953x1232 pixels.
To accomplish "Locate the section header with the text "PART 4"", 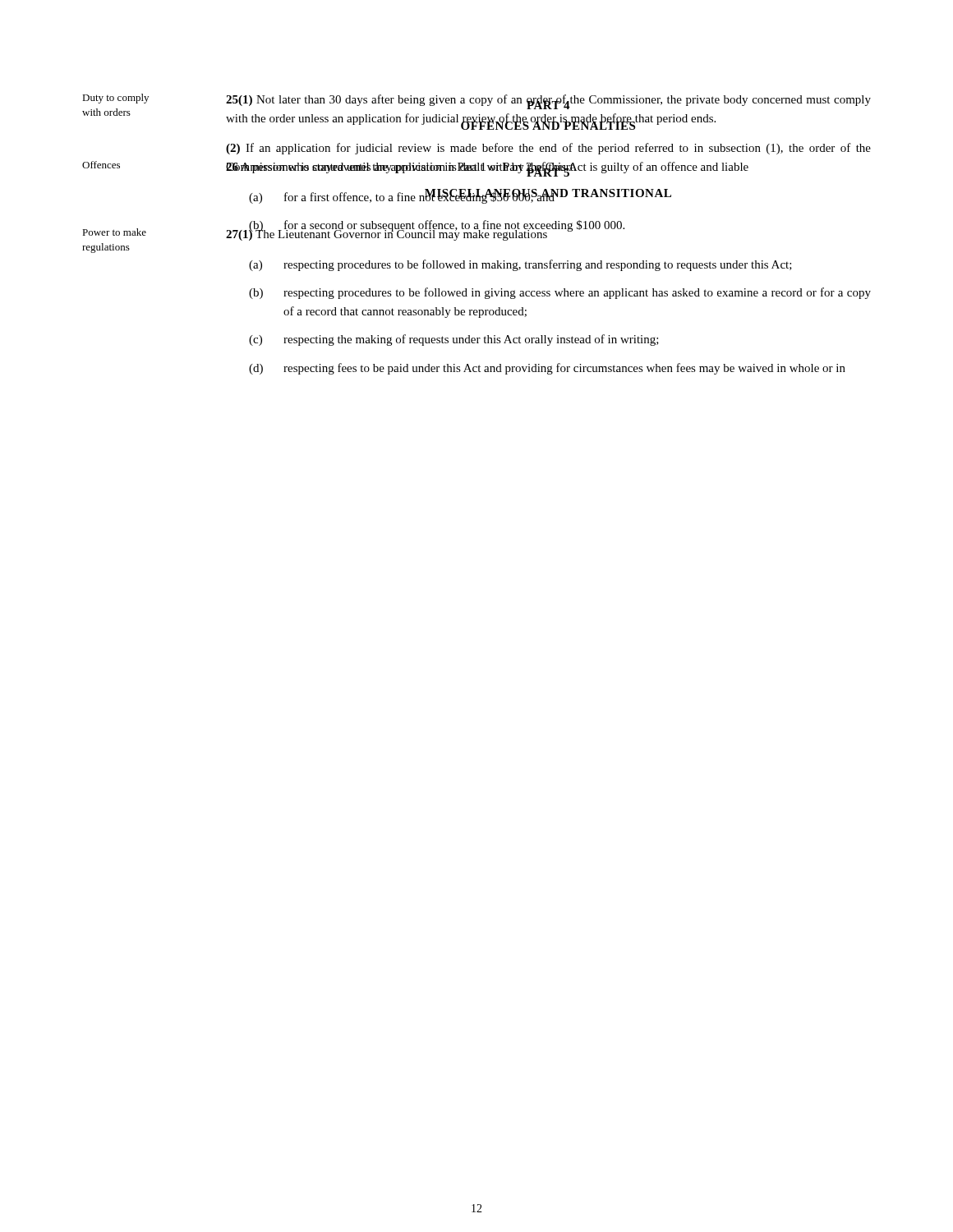I will tap(548, 105).
